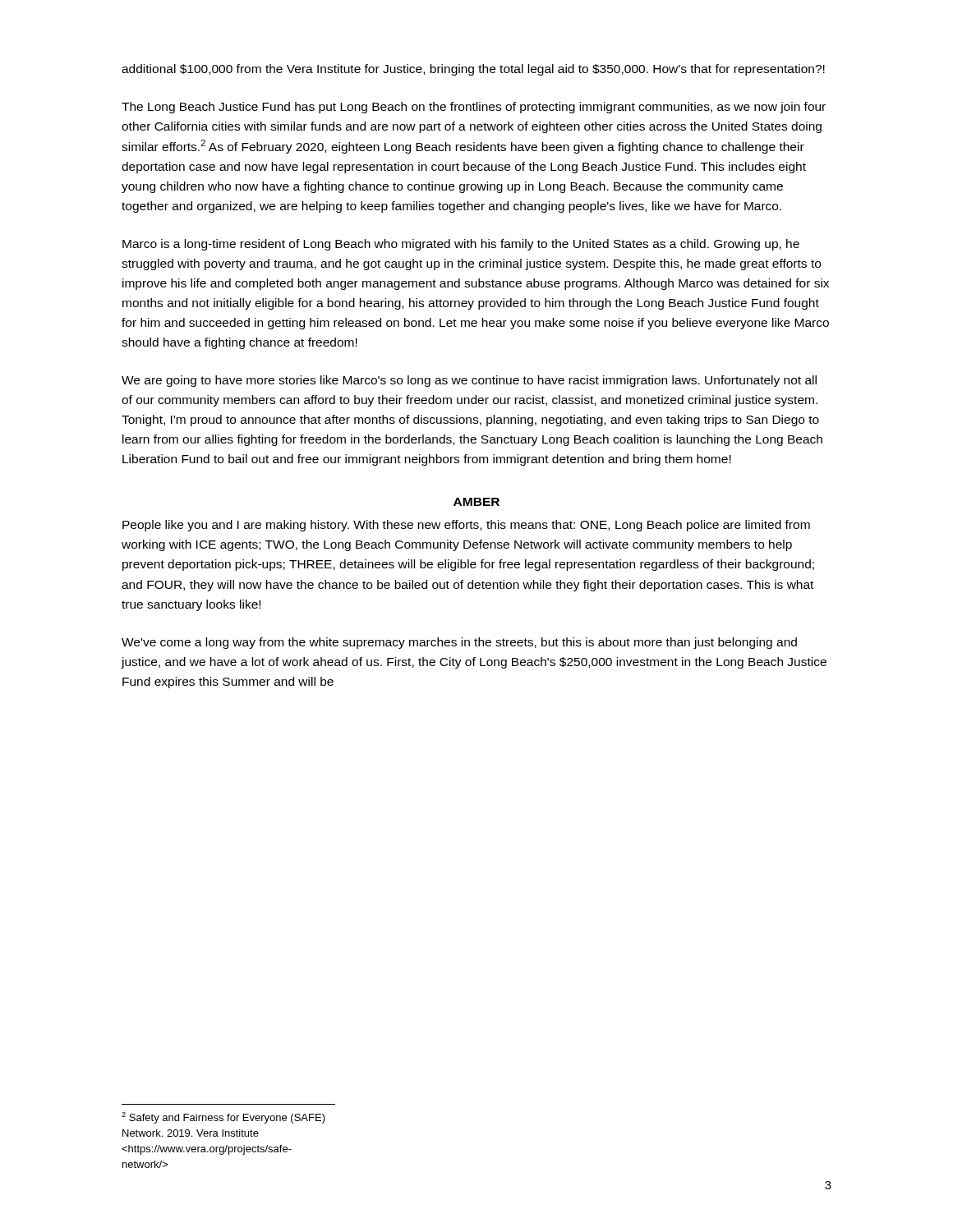Image resolution: width=953 pixels, height=1232 pixels.
Task: Locate the block starting "People like you and"
Action: (x=468, y=564)
